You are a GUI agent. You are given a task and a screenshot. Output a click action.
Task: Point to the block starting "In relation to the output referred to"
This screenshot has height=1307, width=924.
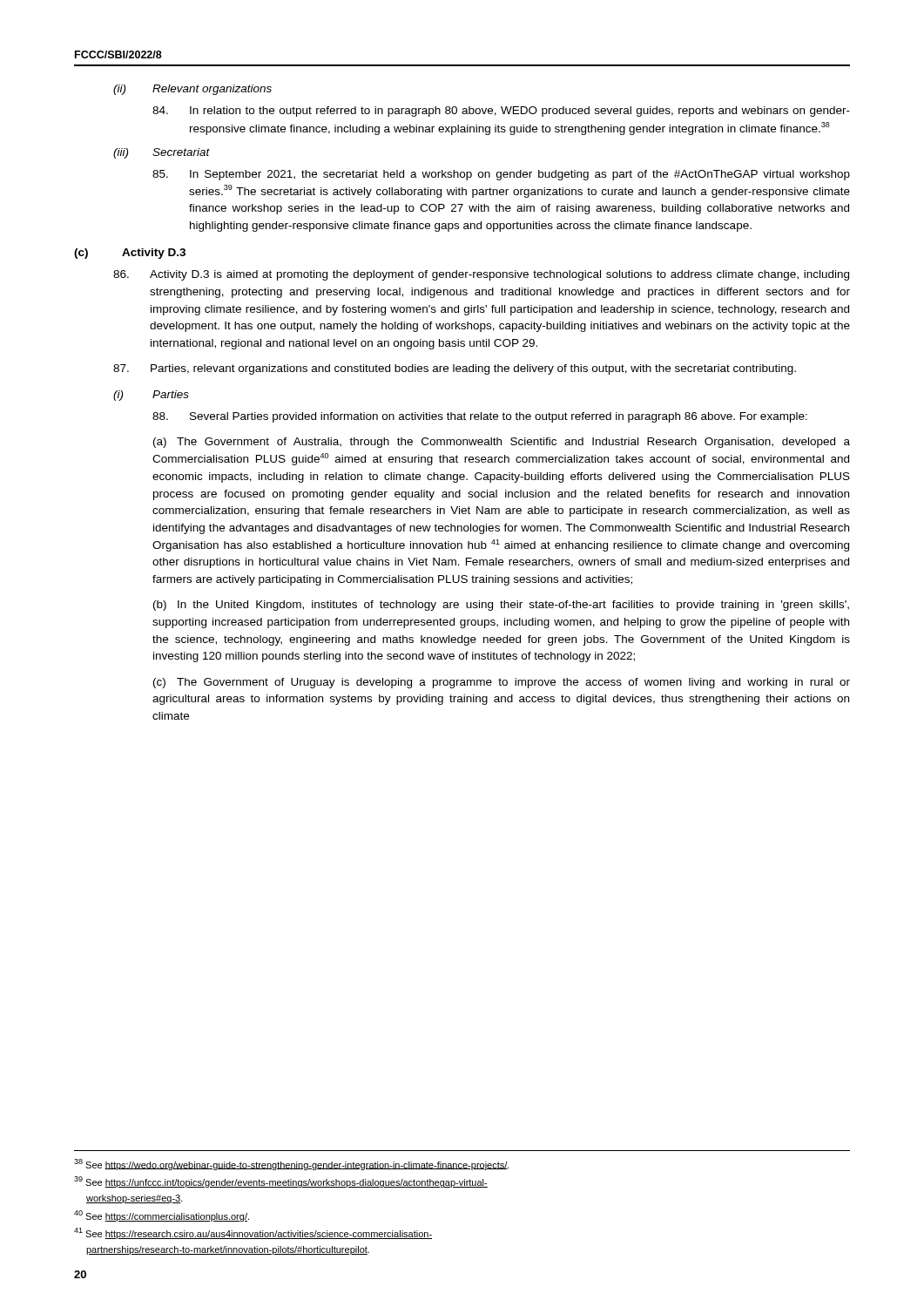501,119
